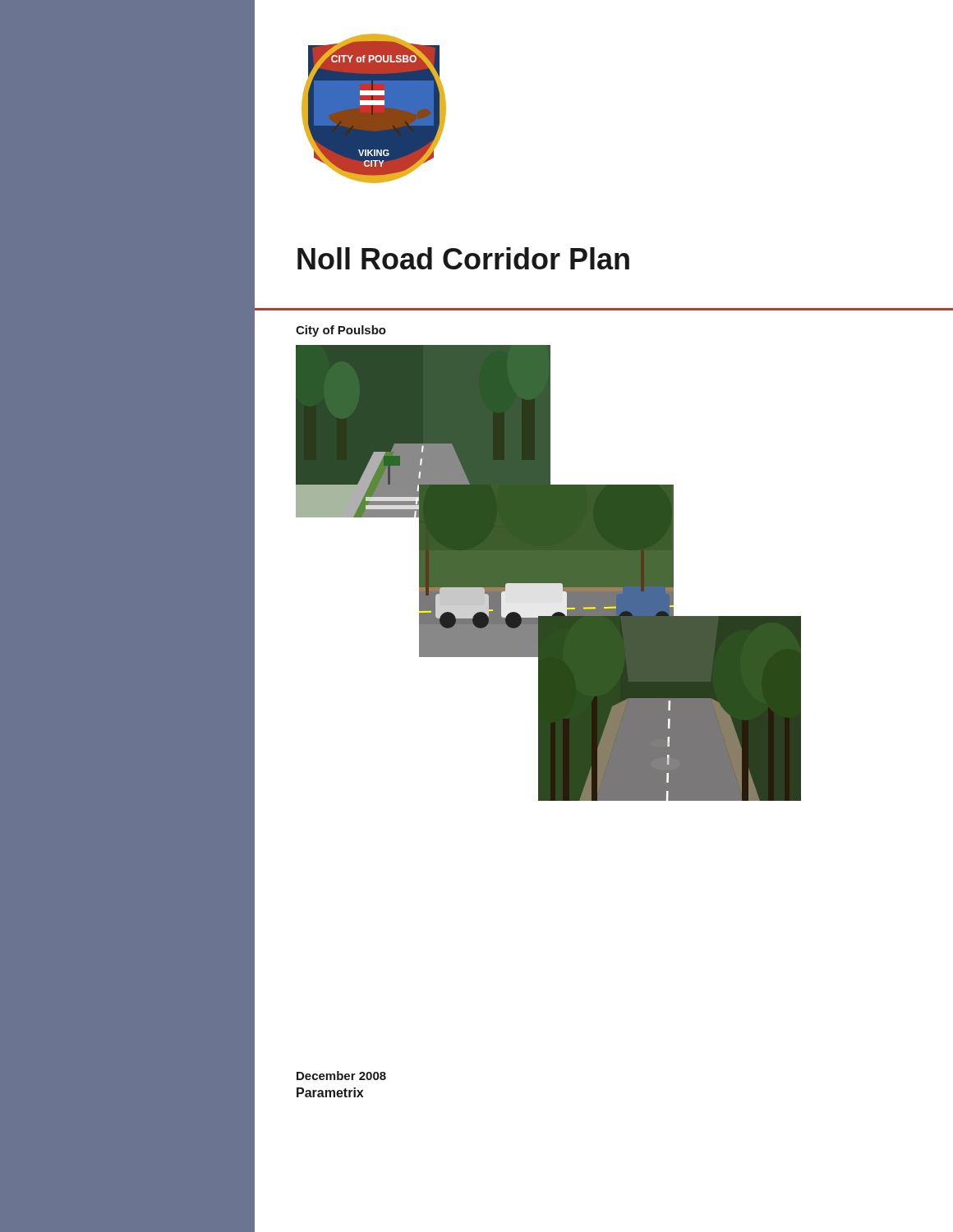
Task: Find "Noll Road Corridor Plan" on this page
Action: [x=604, y=260]
